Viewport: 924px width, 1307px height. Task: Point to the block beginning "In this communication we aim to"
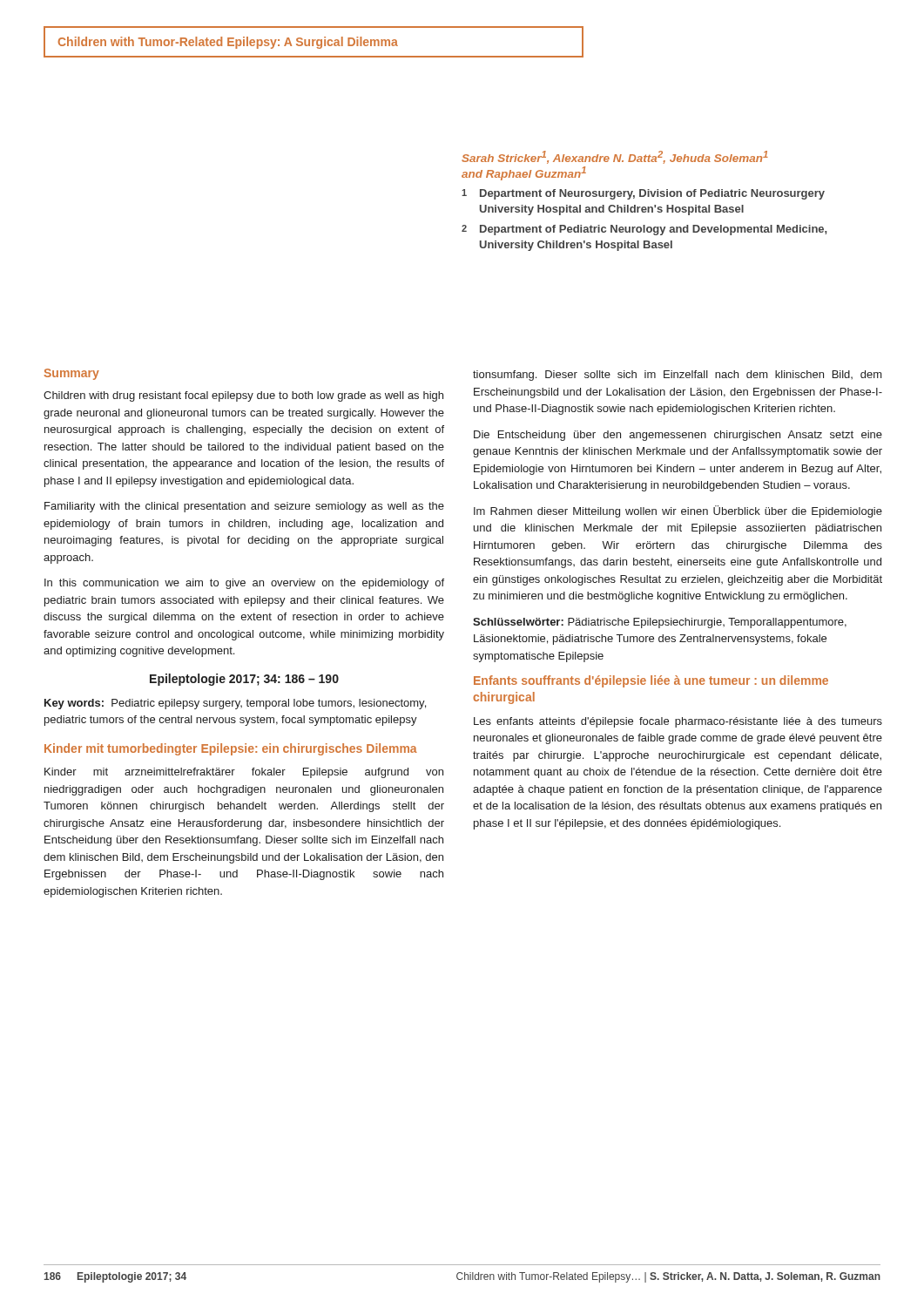244,617
